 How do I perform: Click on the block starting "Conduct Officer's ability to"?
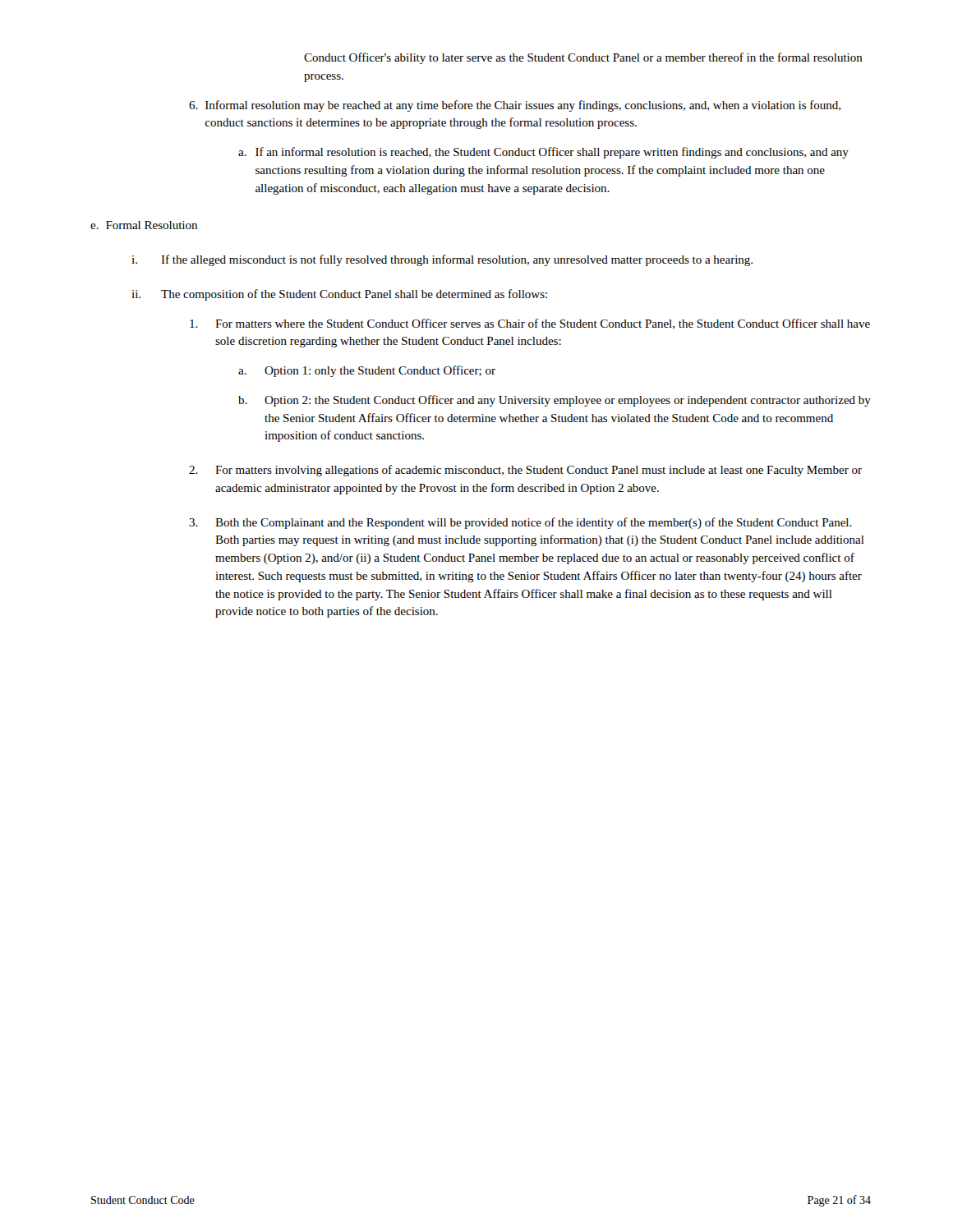coord(583,66)
